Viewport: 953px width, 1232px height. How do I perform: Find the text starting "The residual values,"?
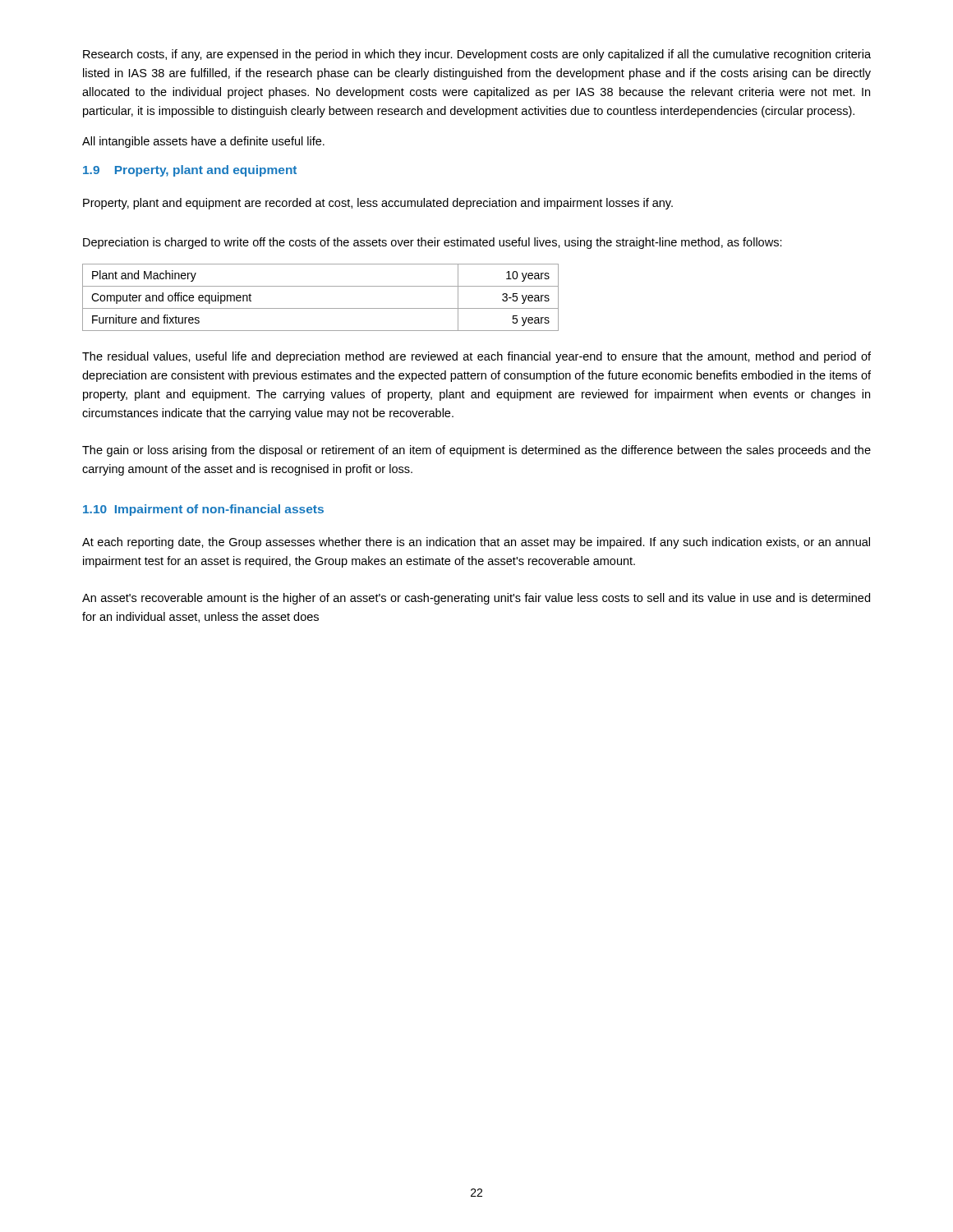click(476, 385)
